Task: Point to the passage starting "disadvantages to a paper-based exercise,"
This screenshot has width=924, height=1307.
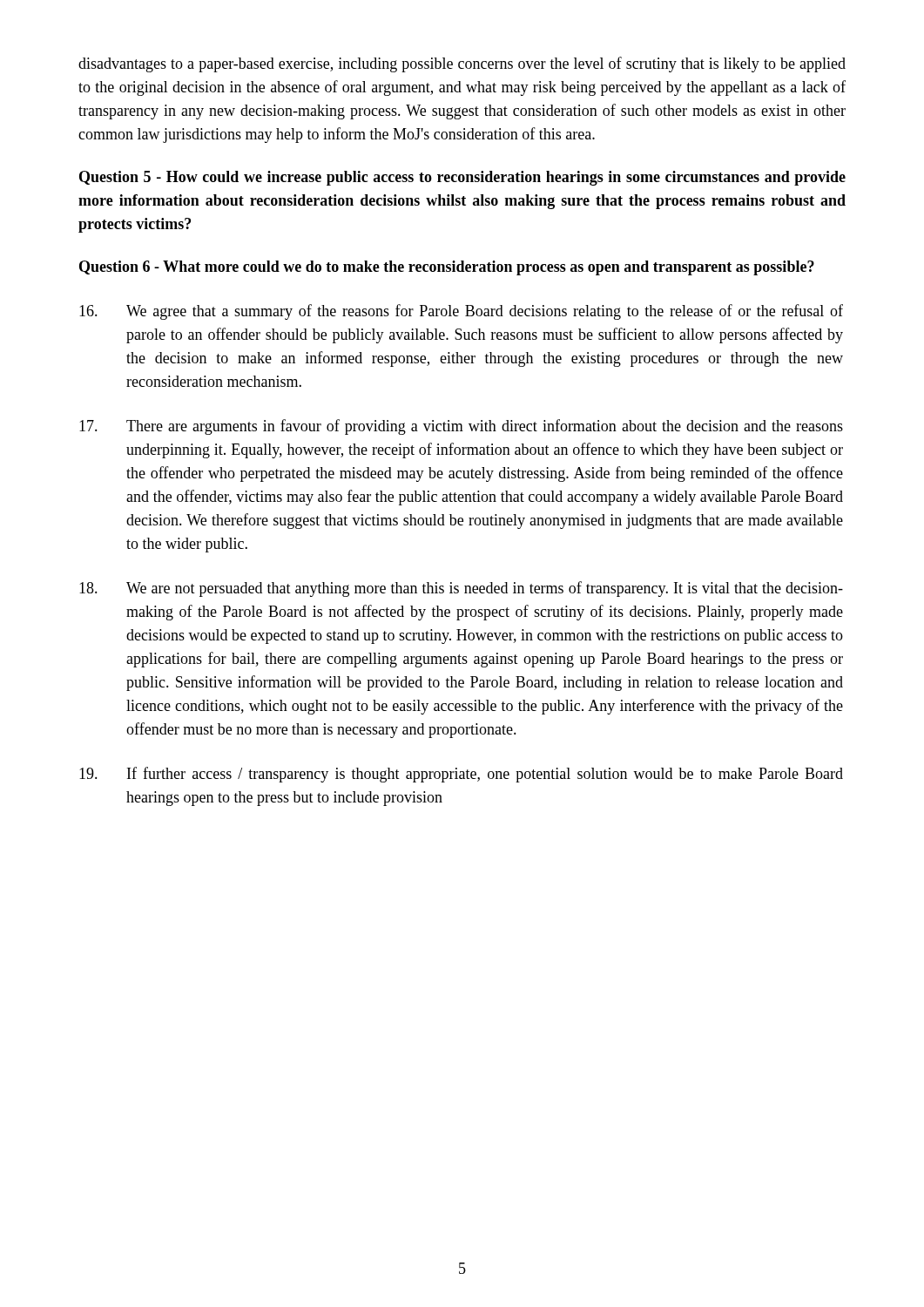Action: click(x=462, y=99)
